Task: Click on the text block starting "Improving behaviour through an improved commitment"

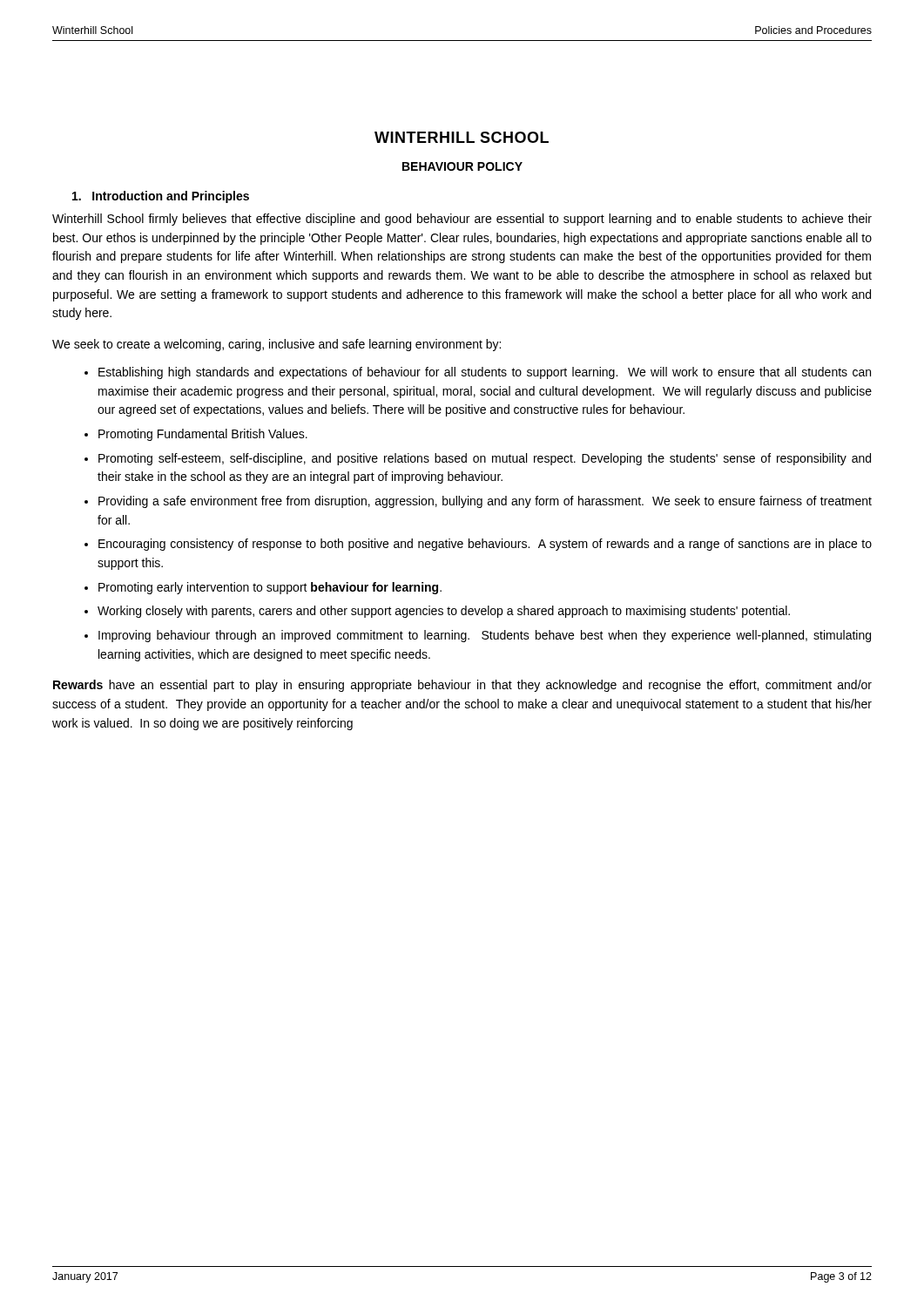Action: (x=485, y=645)
